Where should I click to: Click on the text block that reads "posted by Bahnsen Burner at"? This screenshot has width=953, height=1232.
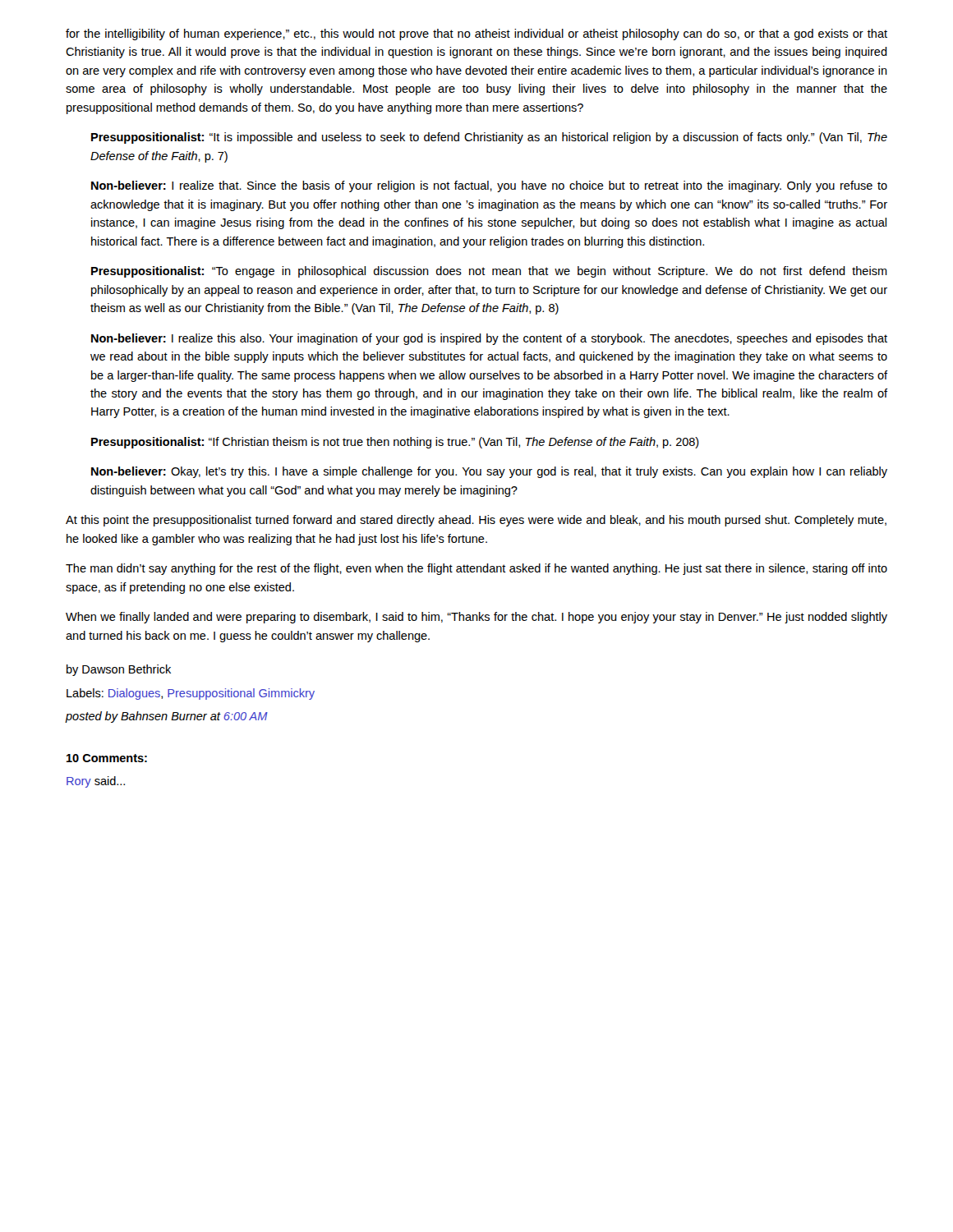pos(167,717)
